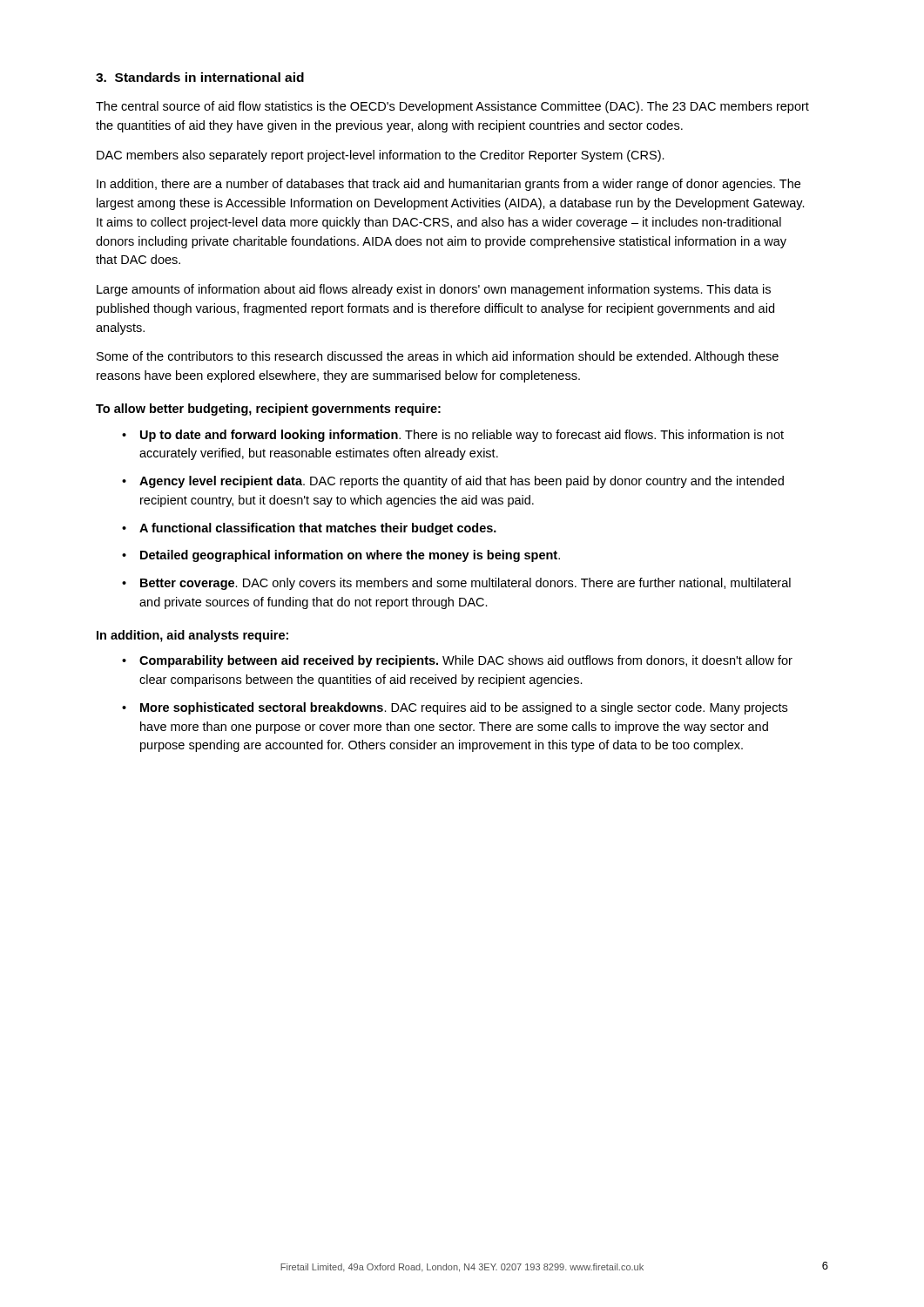
Task: Click on the text block that reads "Large amounts of information about aid flows"
Action: tap(435, 308)
